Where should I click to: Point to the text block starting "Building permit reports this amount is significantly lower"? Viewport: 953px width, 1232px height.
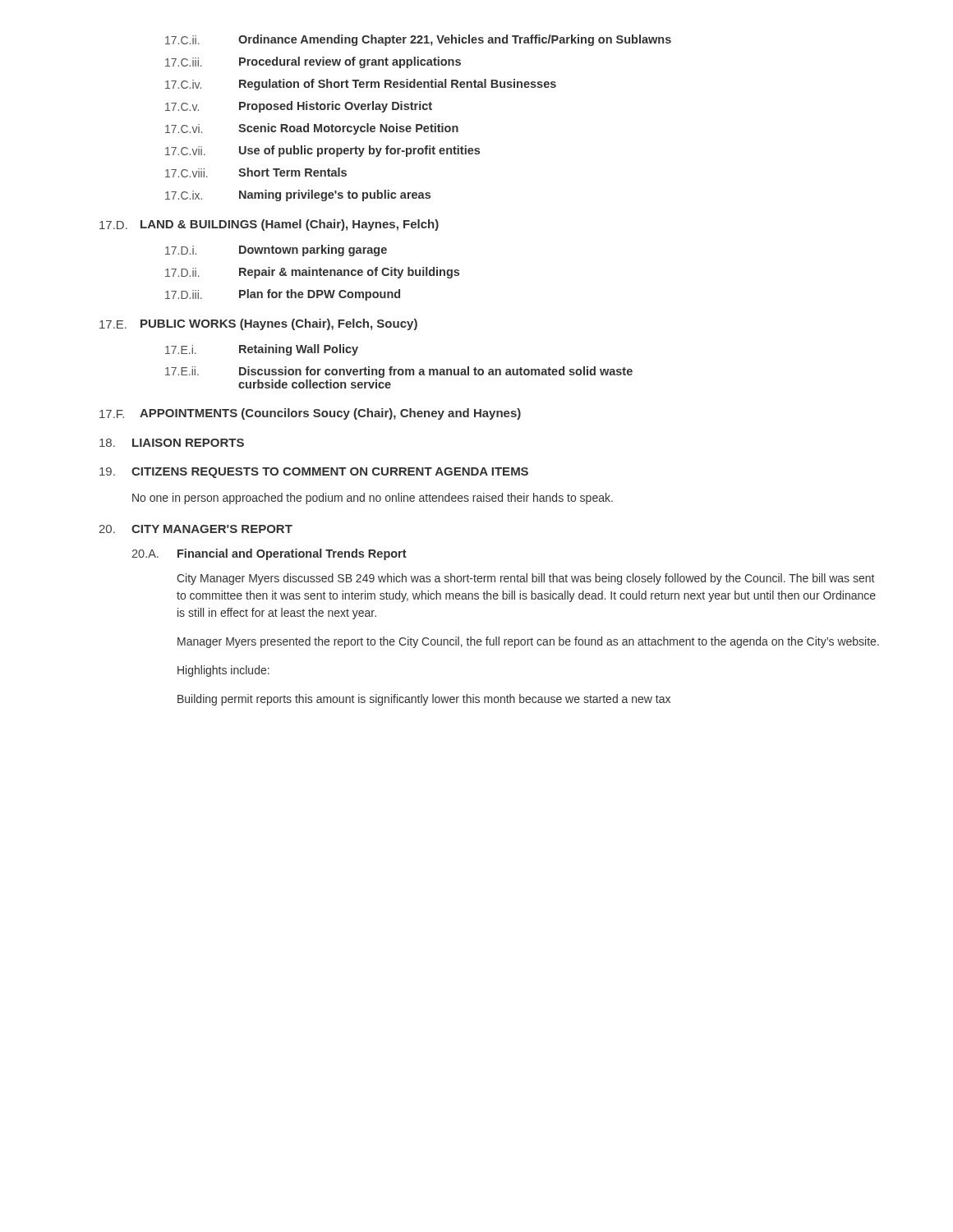pos(424,699)
